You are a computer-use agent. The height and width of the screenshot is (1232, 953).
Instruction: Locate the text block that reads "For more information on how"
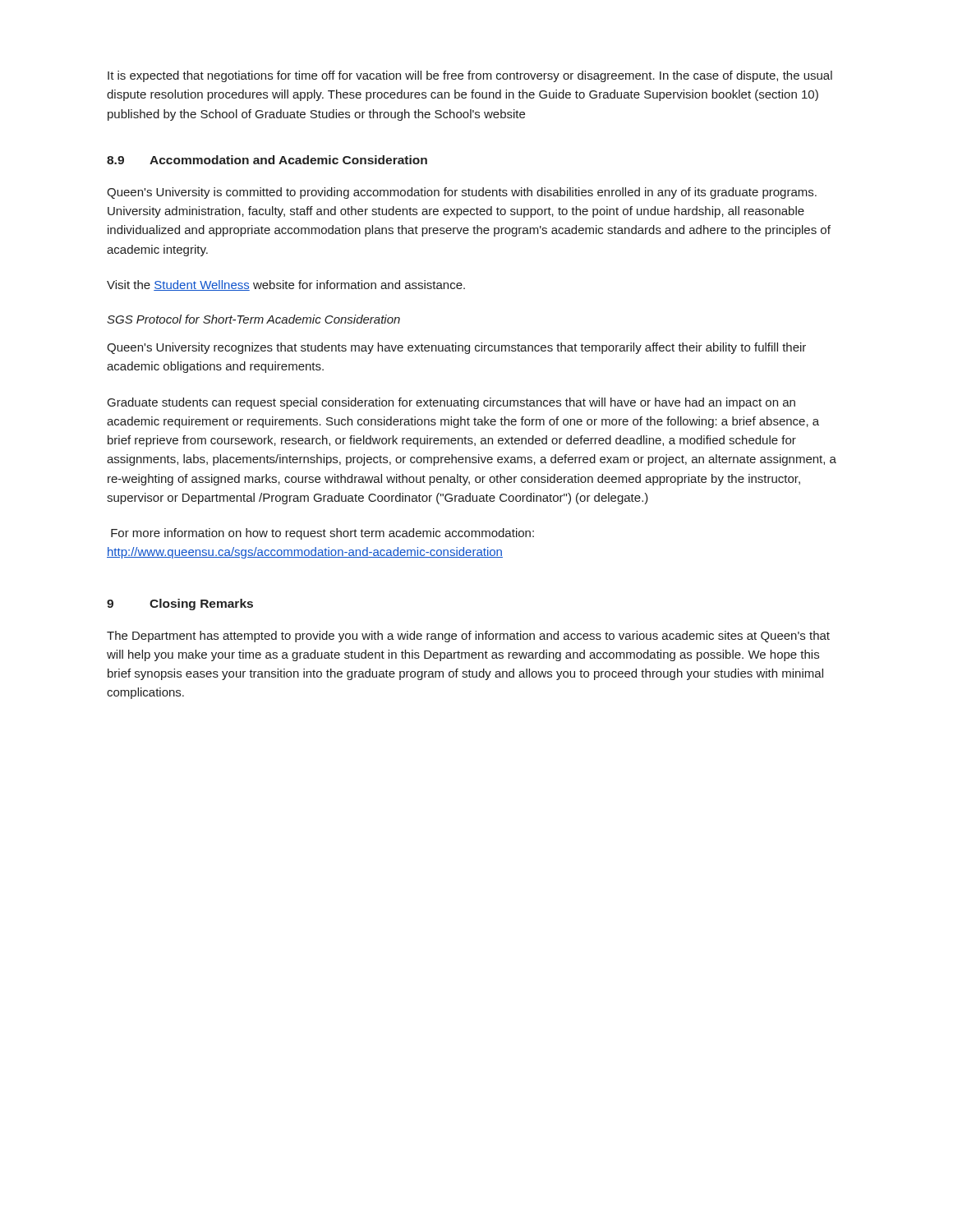[321, 542]
